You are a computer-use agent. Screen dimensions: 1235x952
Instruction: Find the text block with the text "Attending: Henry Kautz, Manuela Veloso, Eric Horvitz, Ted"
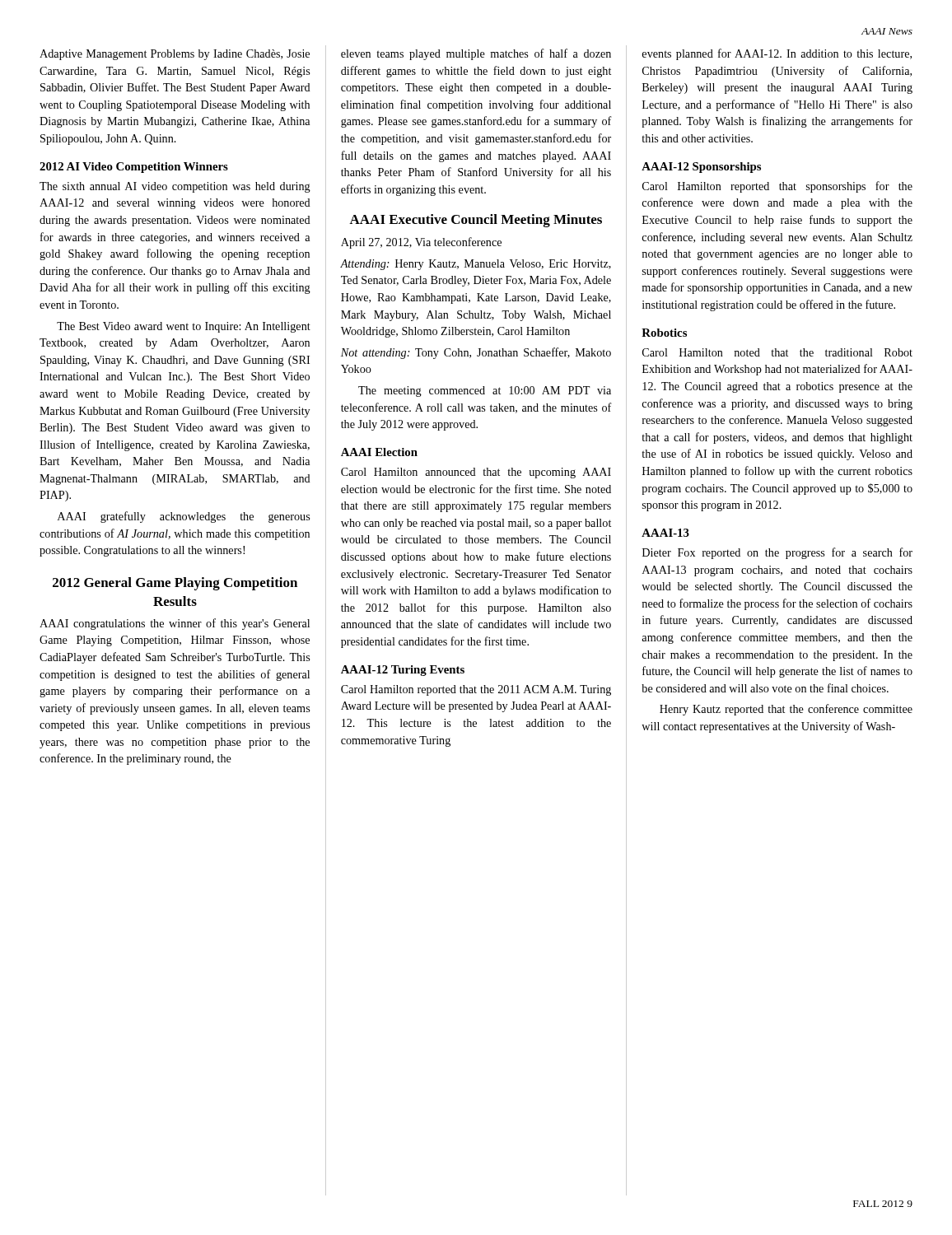point(476,298)
